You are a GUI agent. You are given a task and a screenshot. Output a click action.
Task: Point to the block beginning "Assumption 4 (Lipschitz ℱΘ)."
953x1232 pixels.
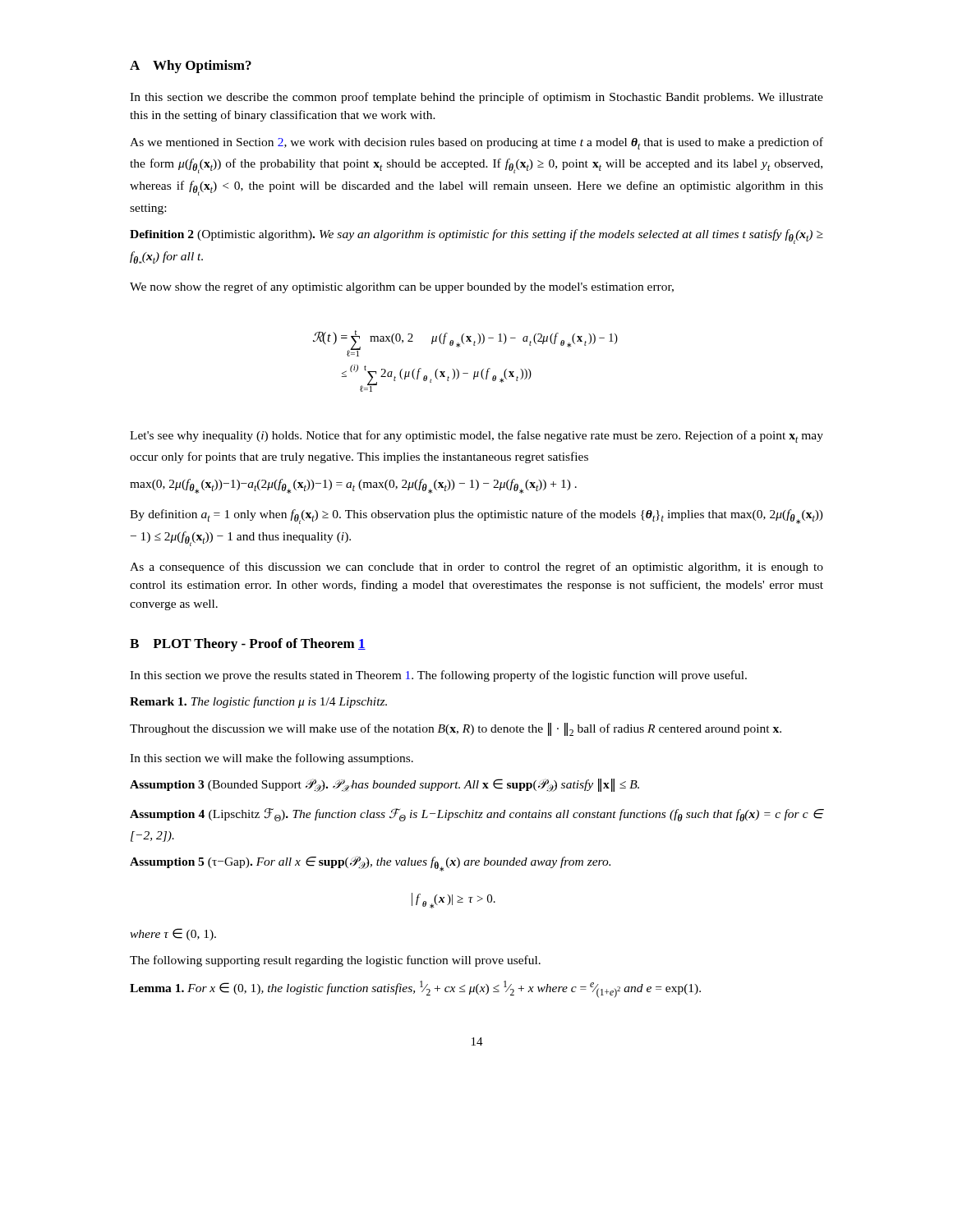(476, 825)
